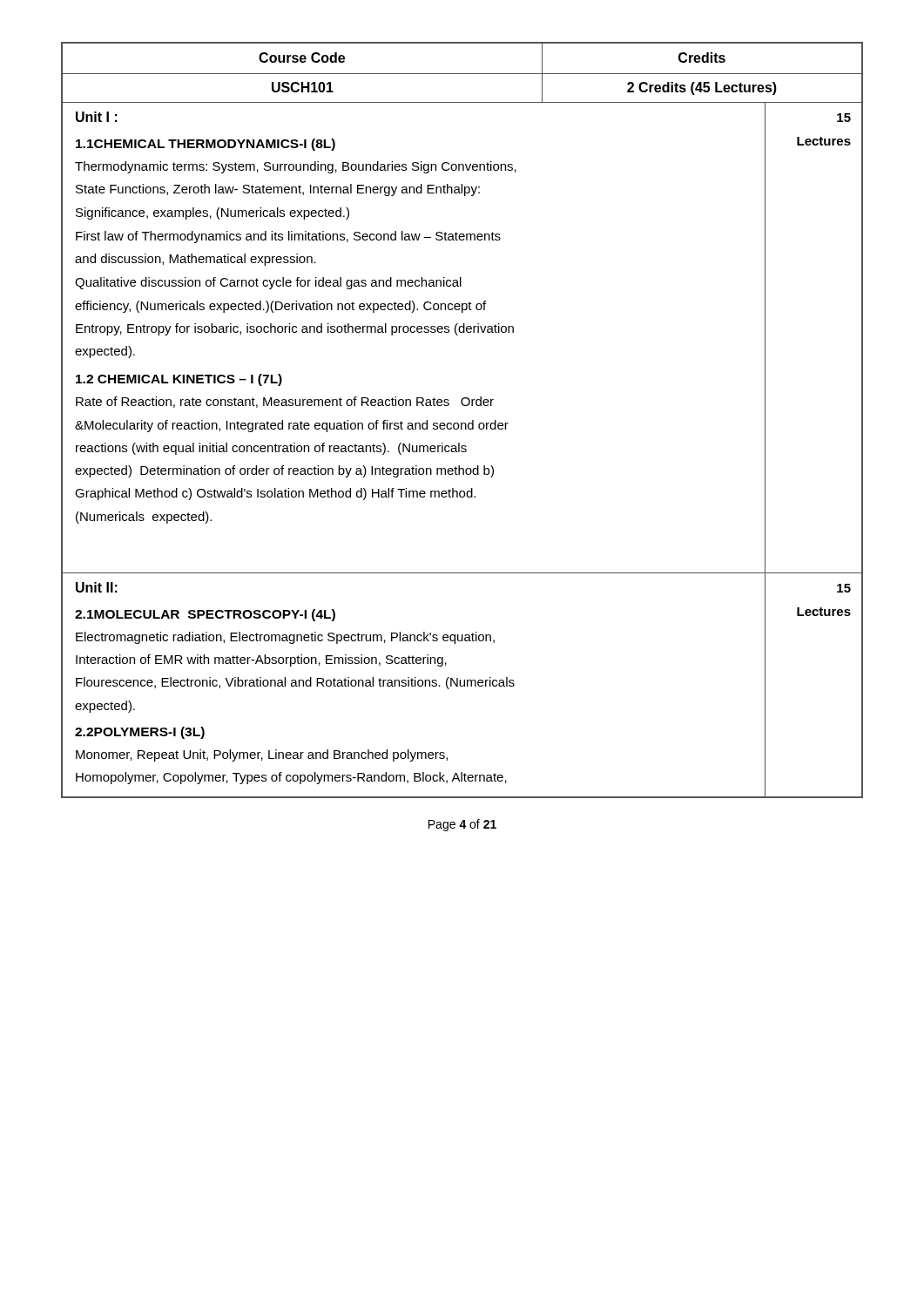Select the region starting "Entropy, Entropy for isobaric, isochoric and"

295,328
